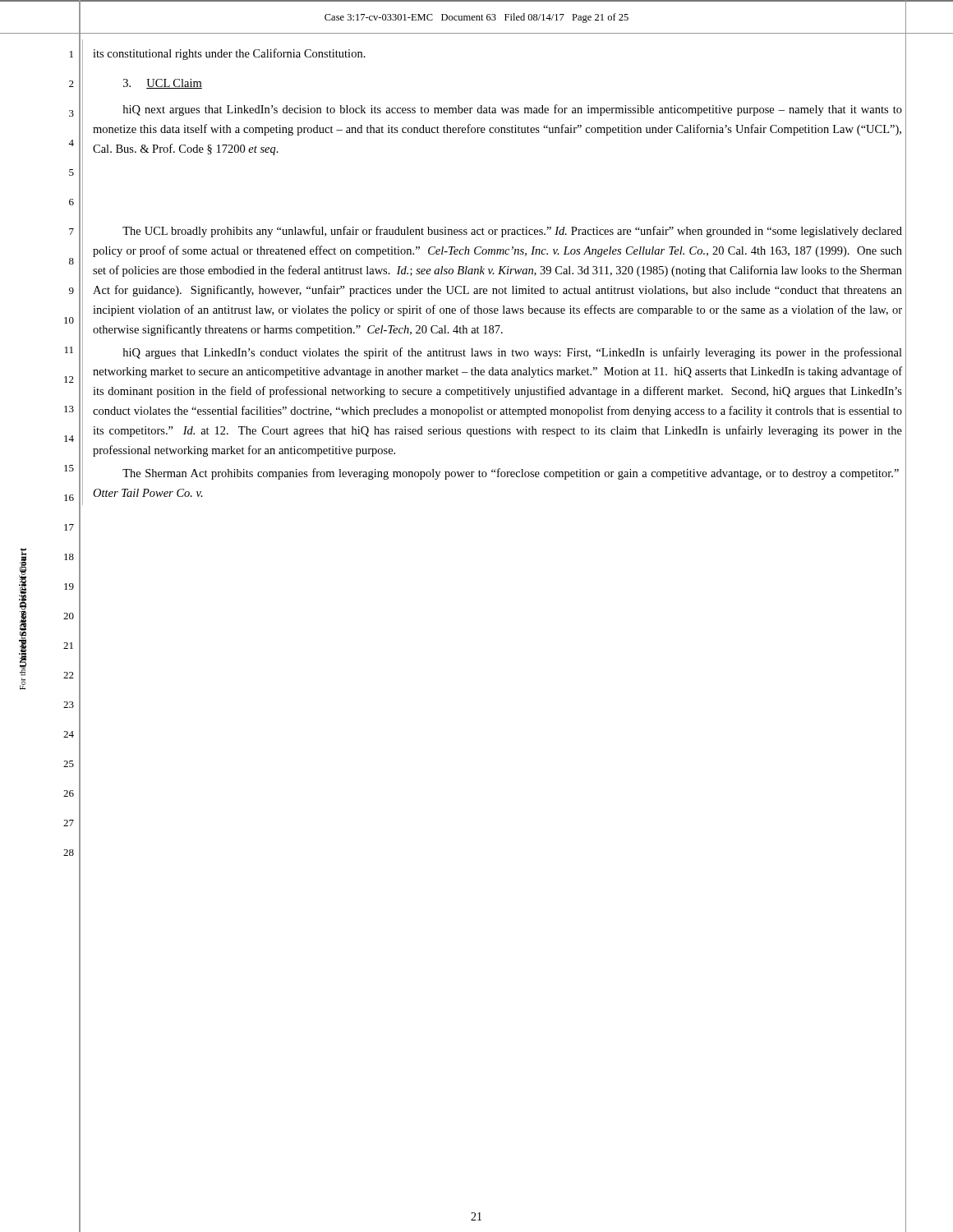Image resolution: width=953 pixels, height=1232 pixels.
Task: Click on the text block starting "The Sherman Act prohibits companies from leveraging"
Action: point(497,484)
